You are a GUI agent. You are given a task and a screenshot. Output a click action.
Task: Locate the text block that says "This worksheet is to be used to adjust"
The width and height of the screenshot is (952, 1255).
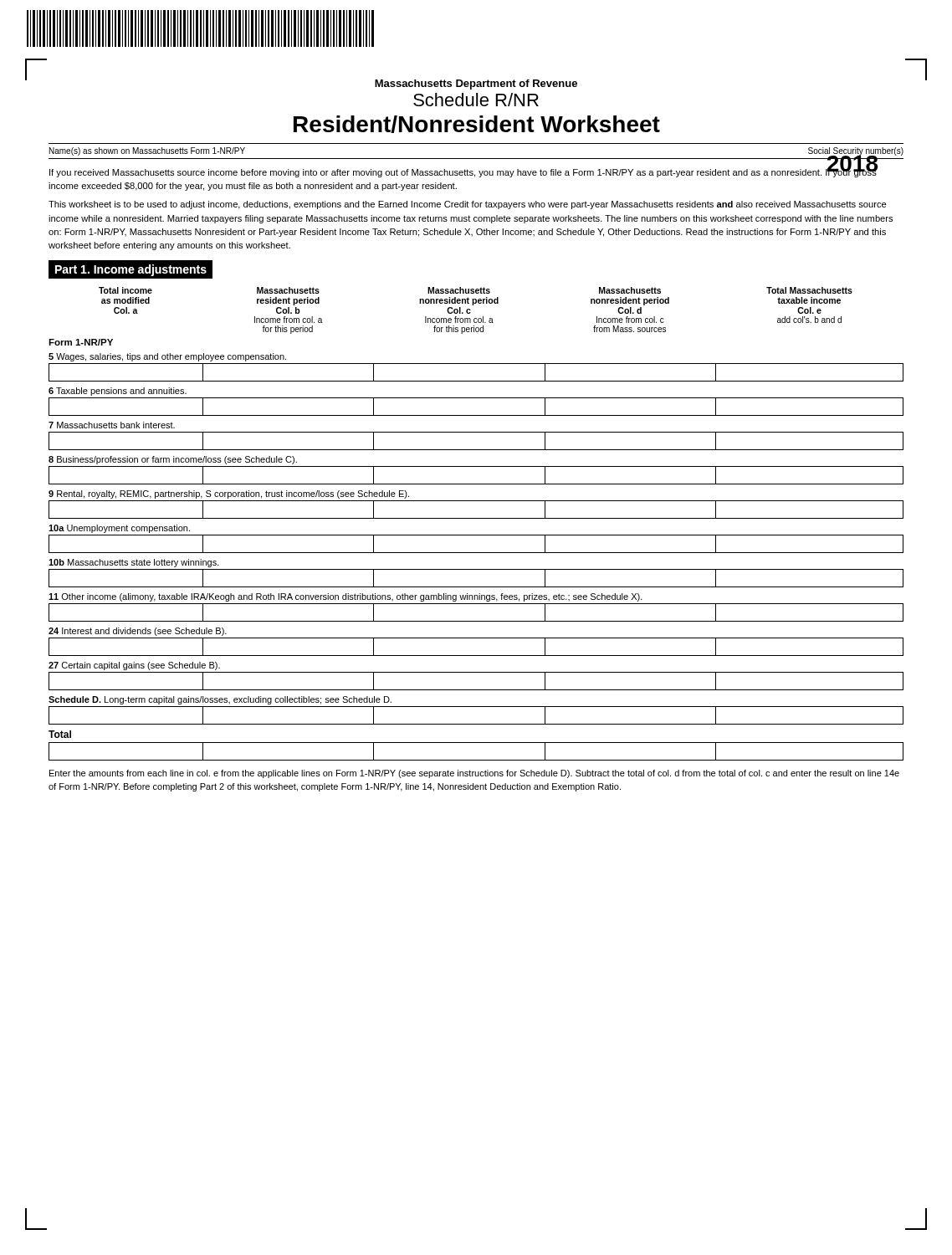471,225
